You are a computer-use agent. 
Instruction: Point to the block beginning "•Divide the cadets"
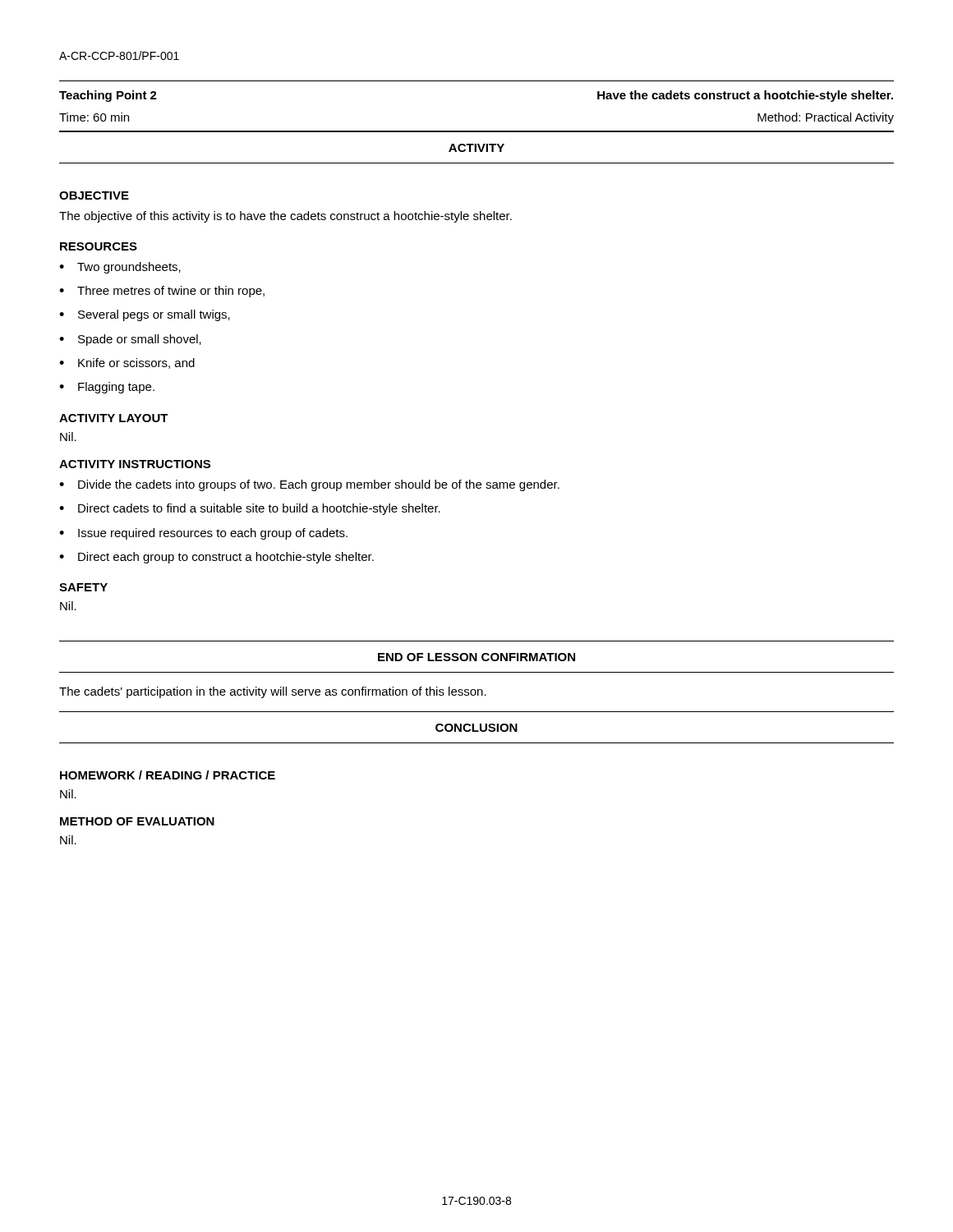tap(310, 485)
